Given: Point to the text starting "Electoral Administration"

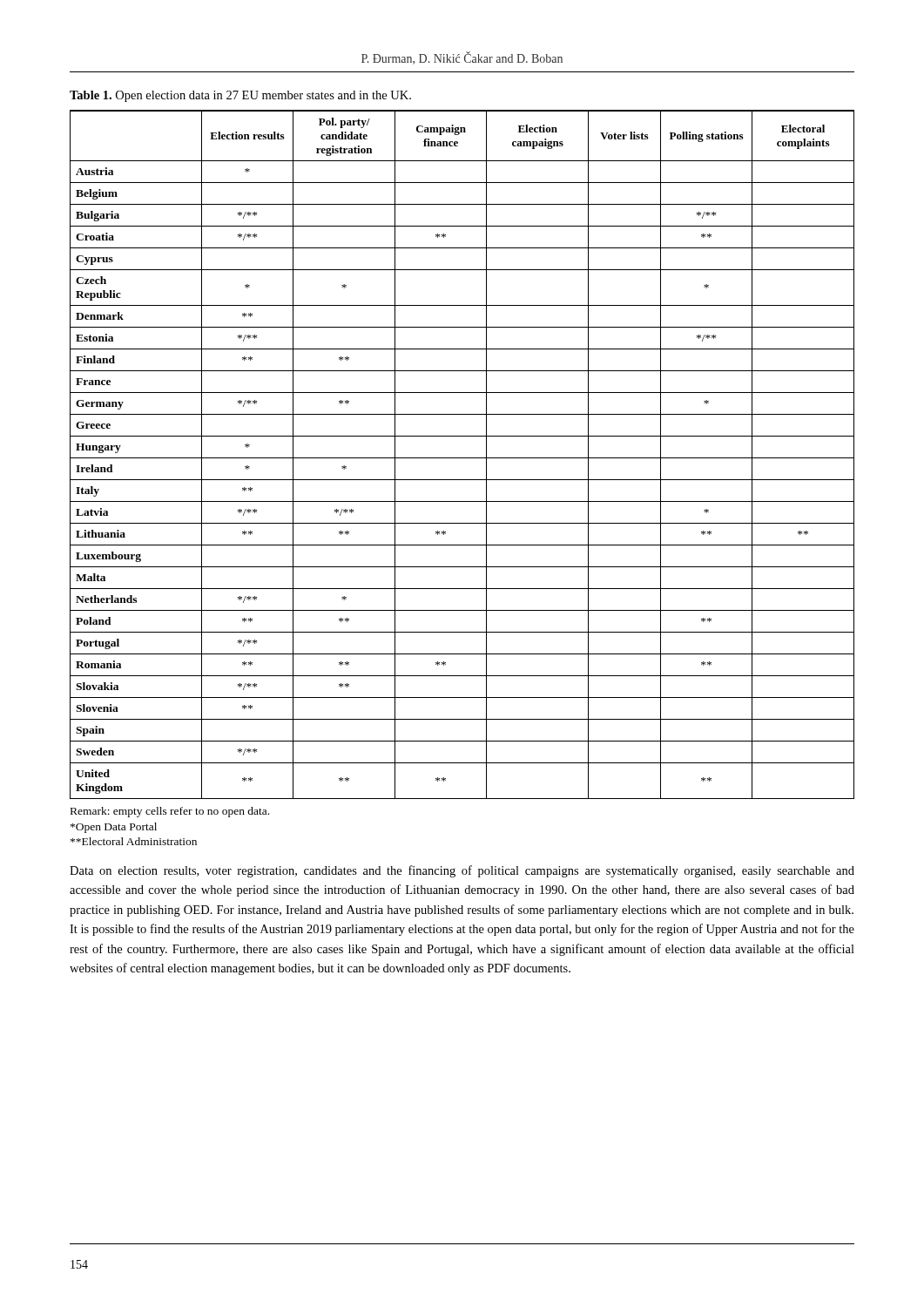Looking at the screenshot, I should point(134,841).
